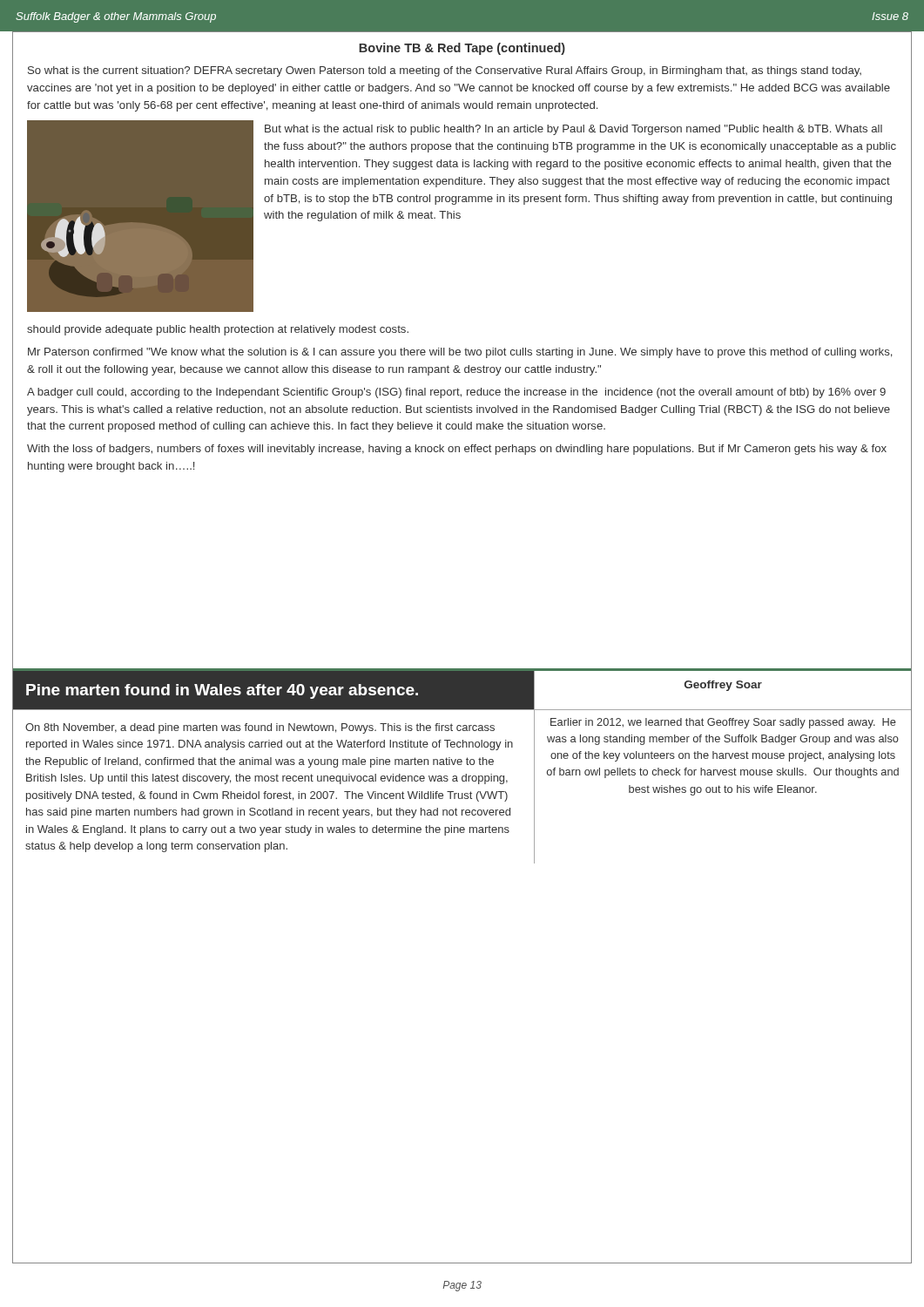924x1307 pixels.
Task: Find the element starting "But what is the actual risk to public"
Action: (x=580, y=172)
